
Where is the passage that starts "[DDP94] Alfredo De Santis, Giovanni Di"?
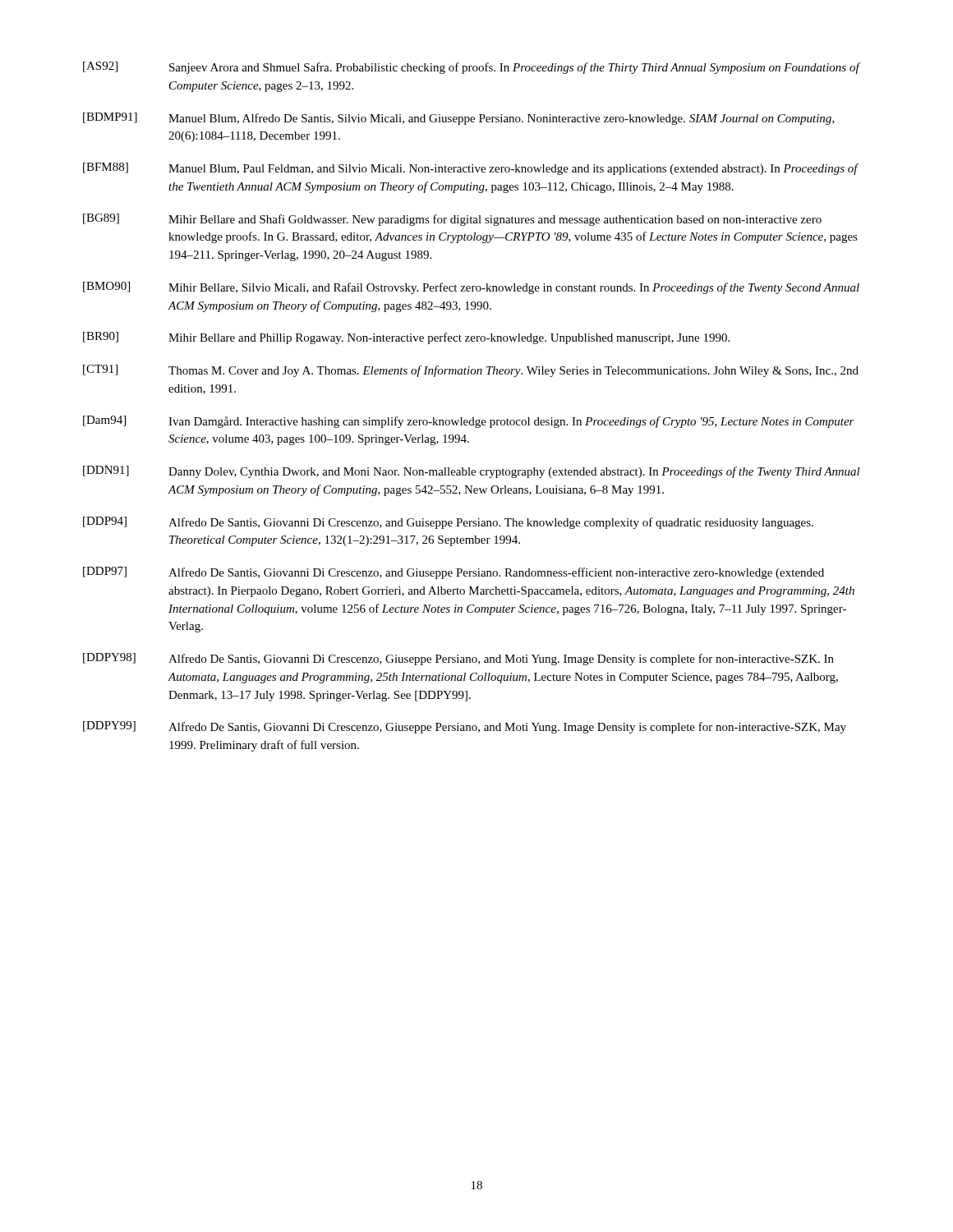point(476,532)
